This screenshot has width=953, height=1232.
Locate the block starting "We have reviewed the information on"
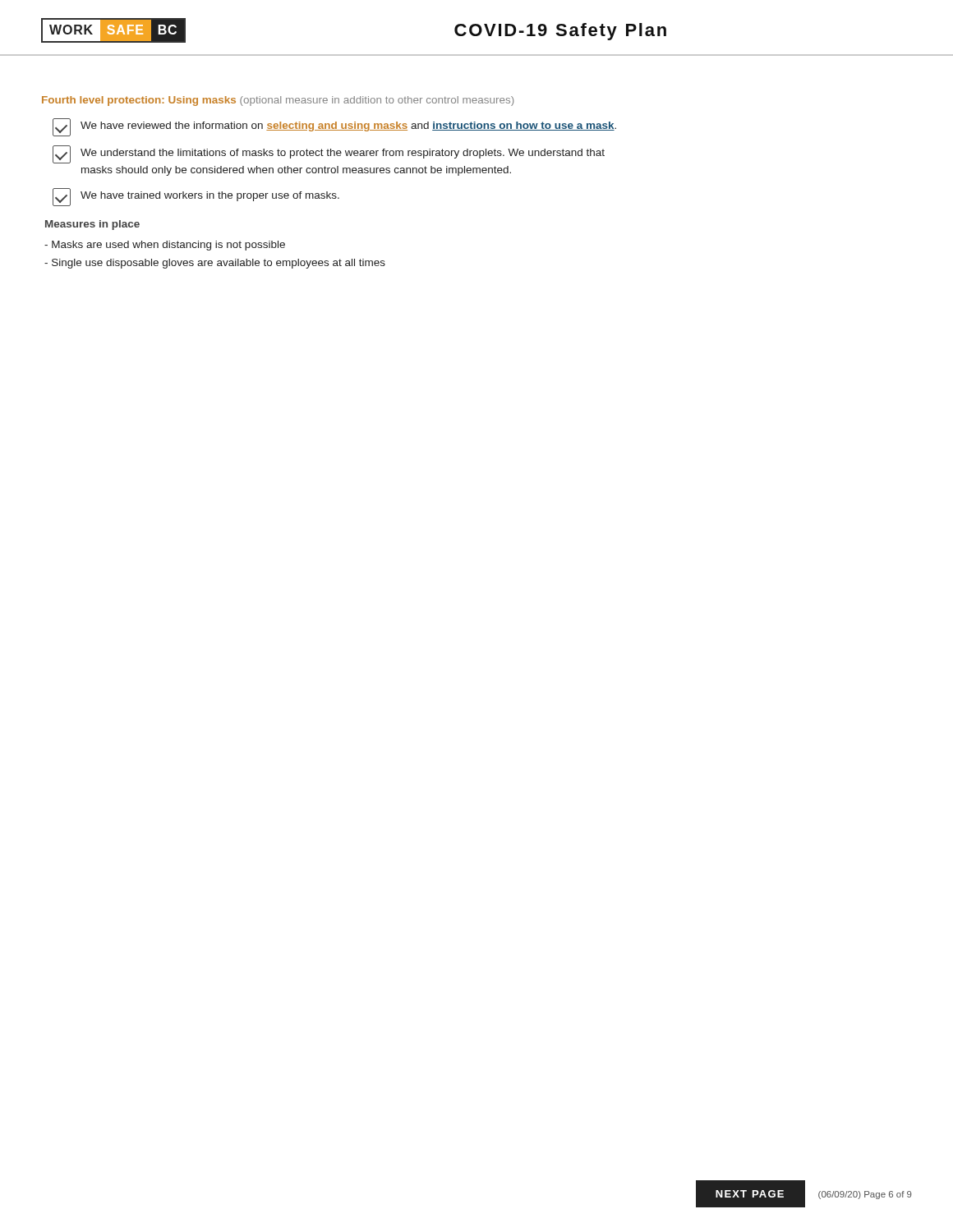pyautogui.click(x=335, y=127)
